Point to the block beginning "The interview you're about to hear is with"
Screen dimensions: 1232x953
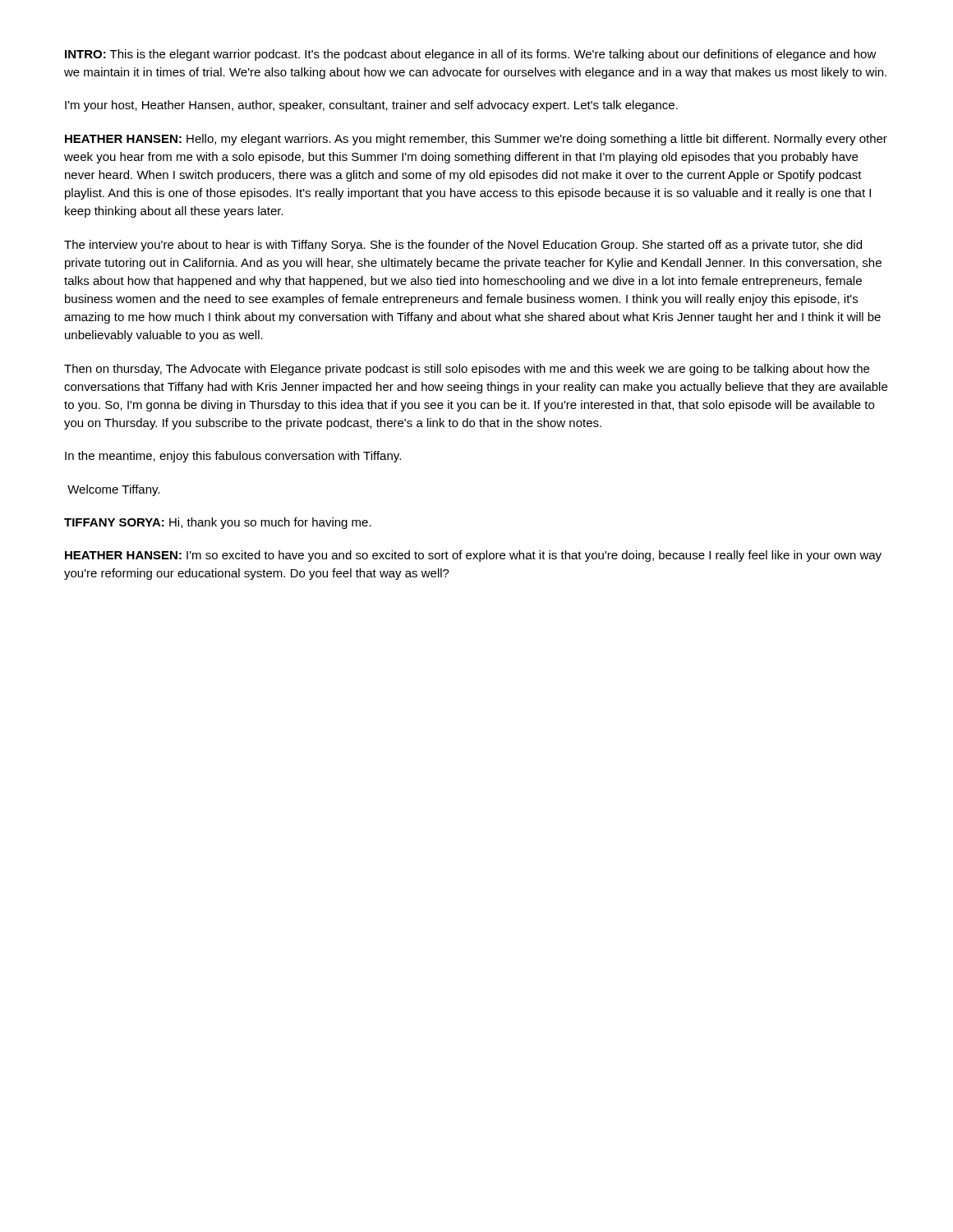473,289
